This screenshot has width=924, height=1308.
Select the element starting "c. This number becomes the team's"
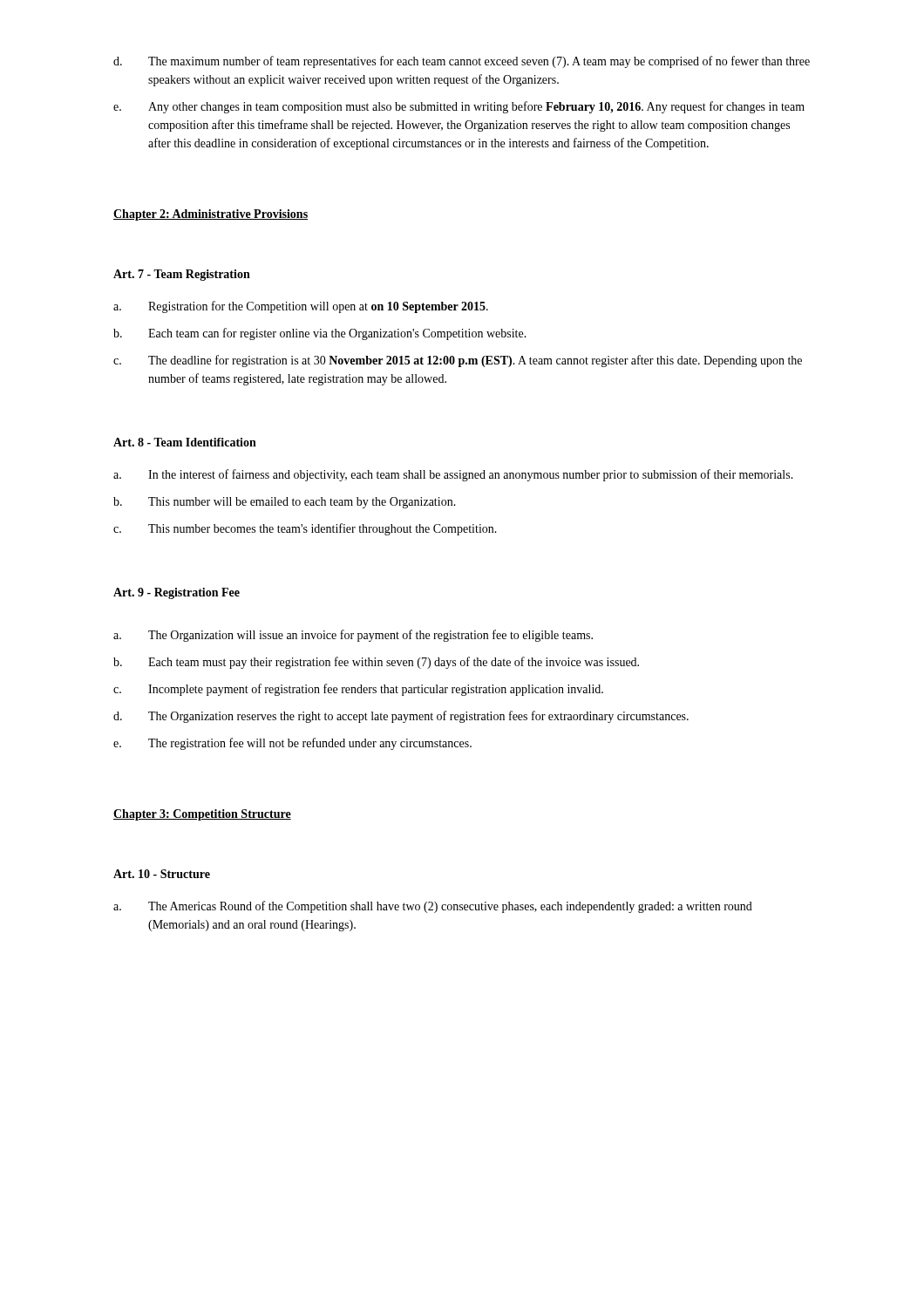(x=462, y=529)
